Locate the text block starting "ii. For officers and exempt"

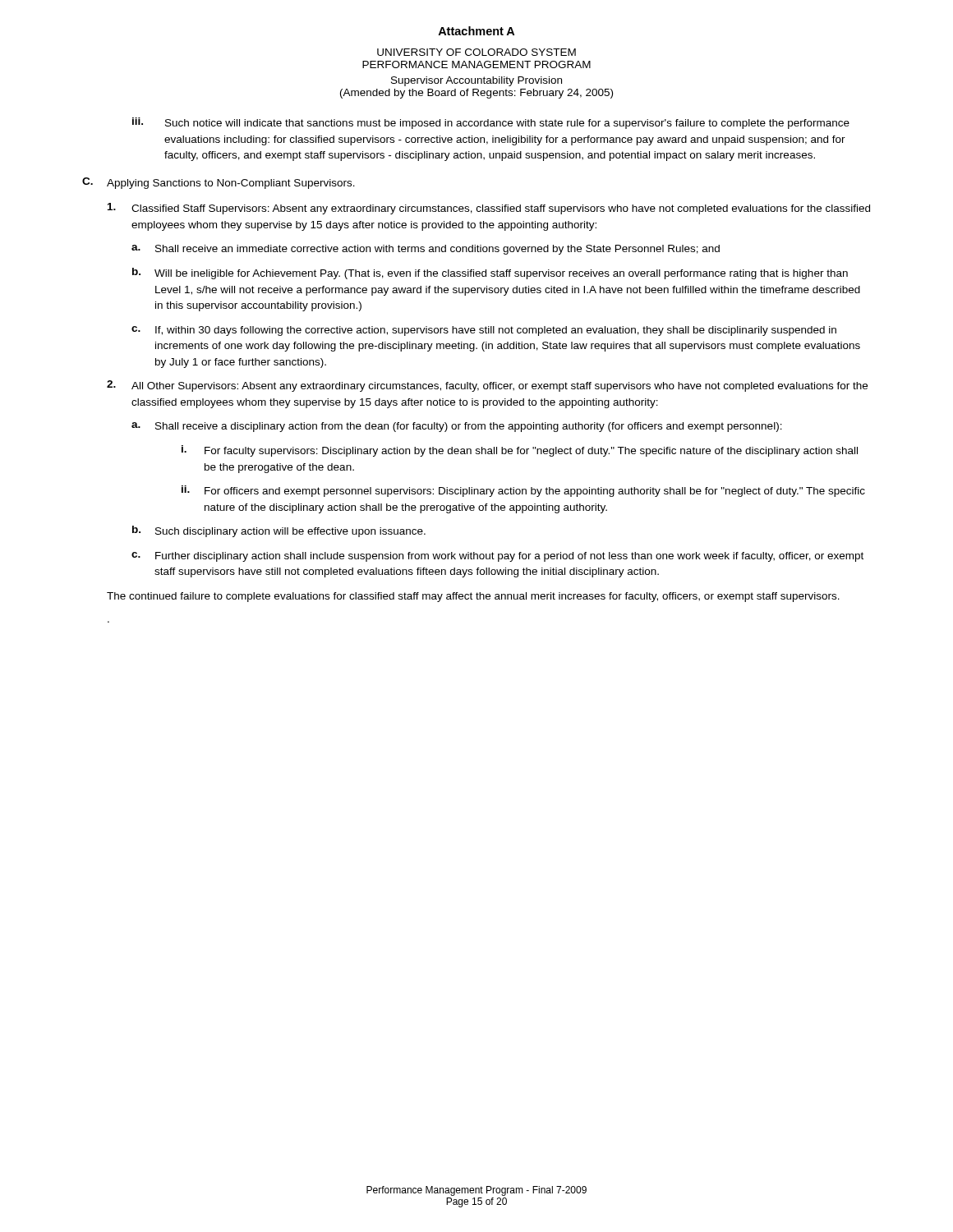click(x=526, y=499)
